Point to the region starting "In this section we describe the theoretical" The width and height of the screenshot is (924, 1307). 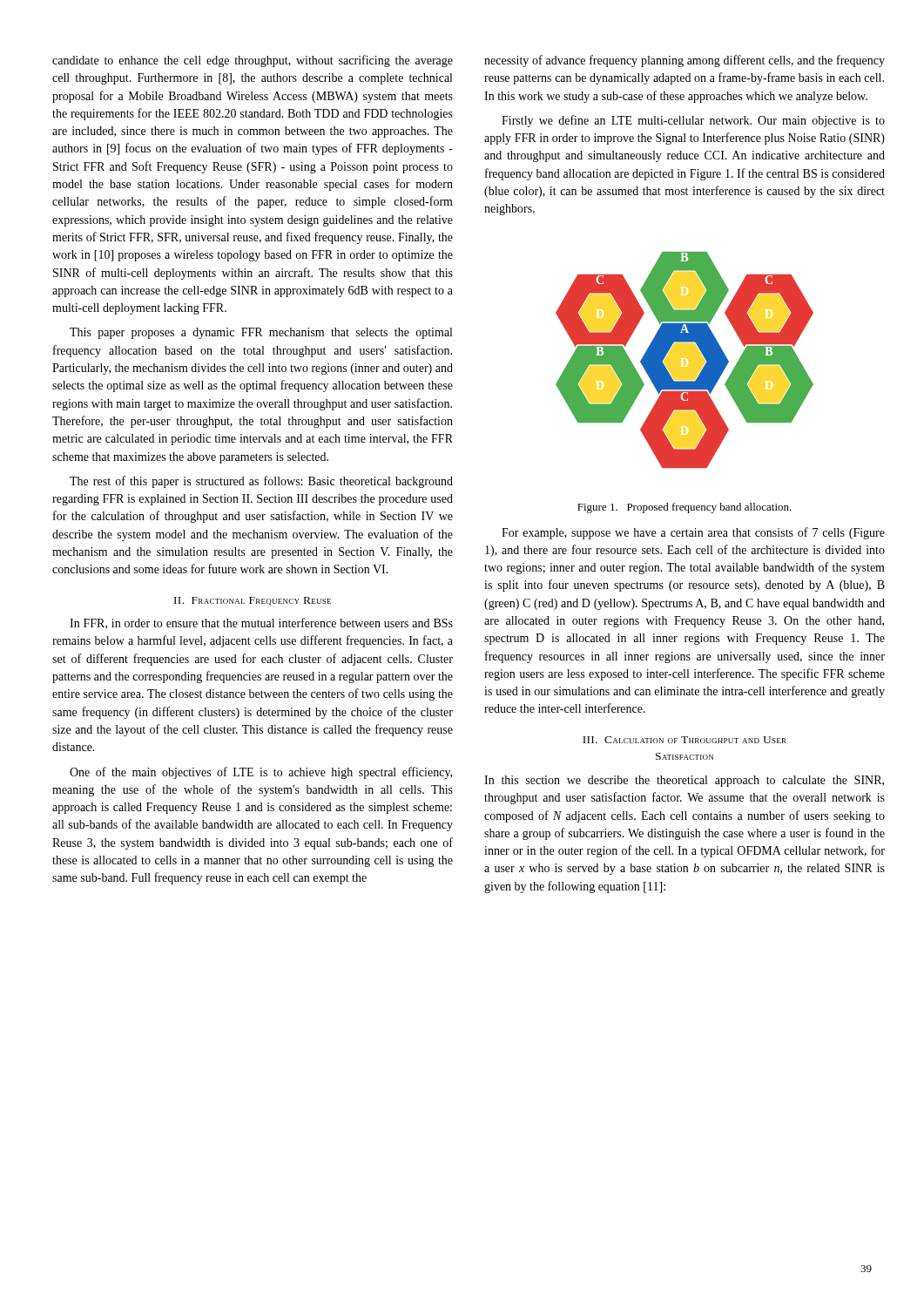(x=684, y=834)
